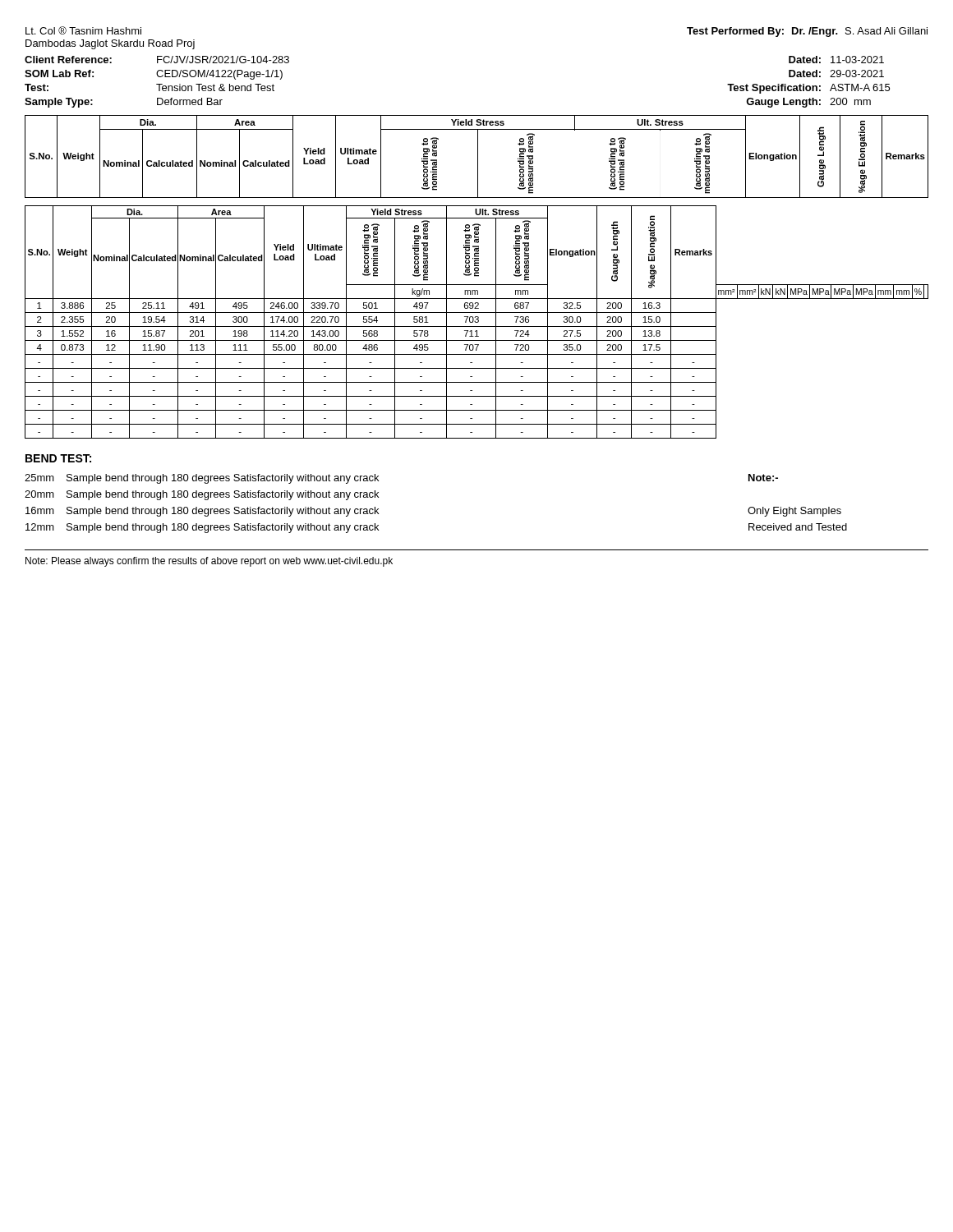The image size is (953, 1232).
Task: Find the text block starting "Client Reference: FC/JV/JSR/2021/G-104-283 Dated: 11-03-2021 SOM Lab"
Action: 69,60
